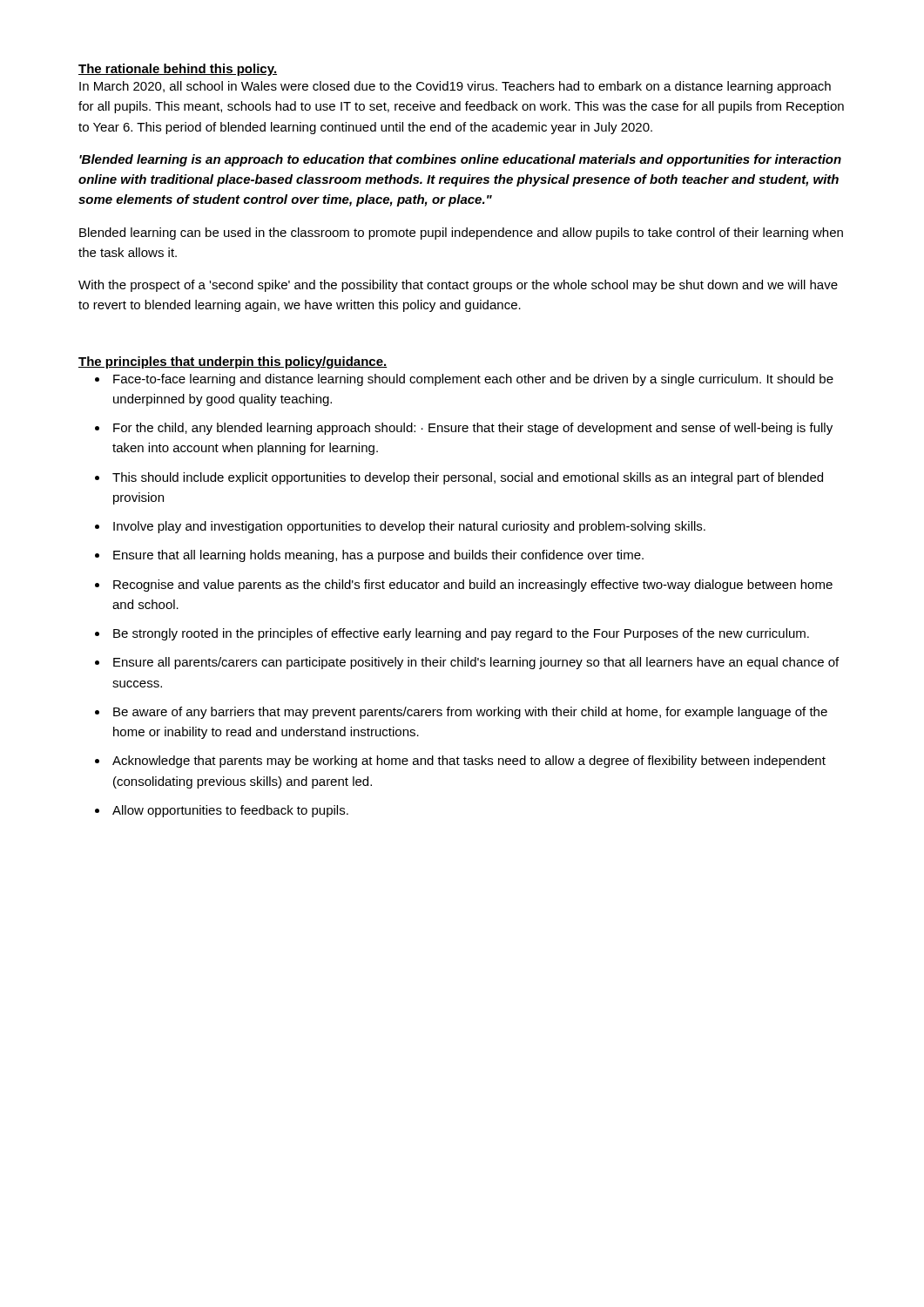Click where it says "The principles that underpin this policy/guidance."
This screenshot has height=1307, width=924.
pyautogui.click(x=233, y=361)
